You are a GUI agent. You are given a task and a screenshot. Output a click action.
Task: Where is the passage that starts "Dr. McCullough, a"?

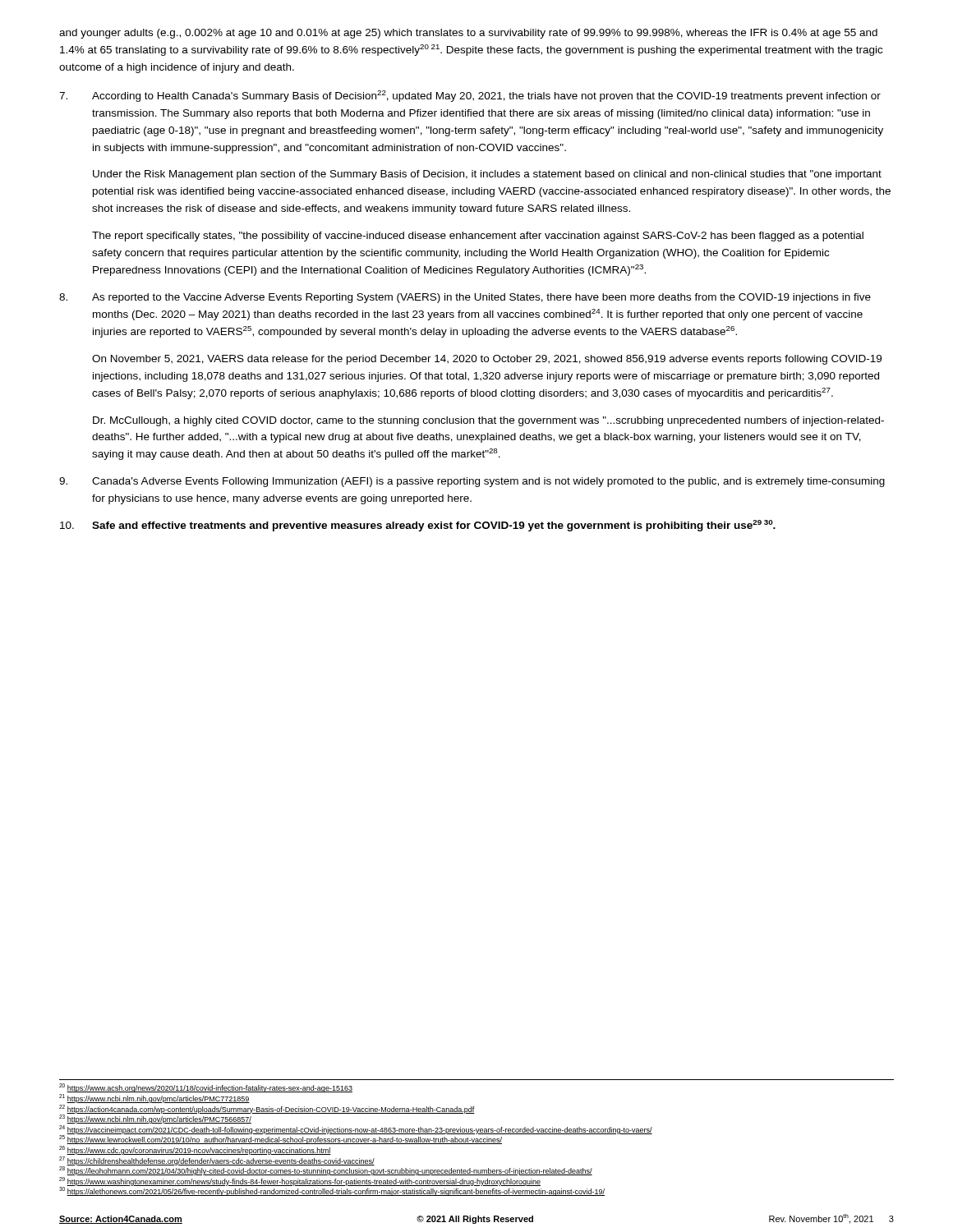coord(488,437)
